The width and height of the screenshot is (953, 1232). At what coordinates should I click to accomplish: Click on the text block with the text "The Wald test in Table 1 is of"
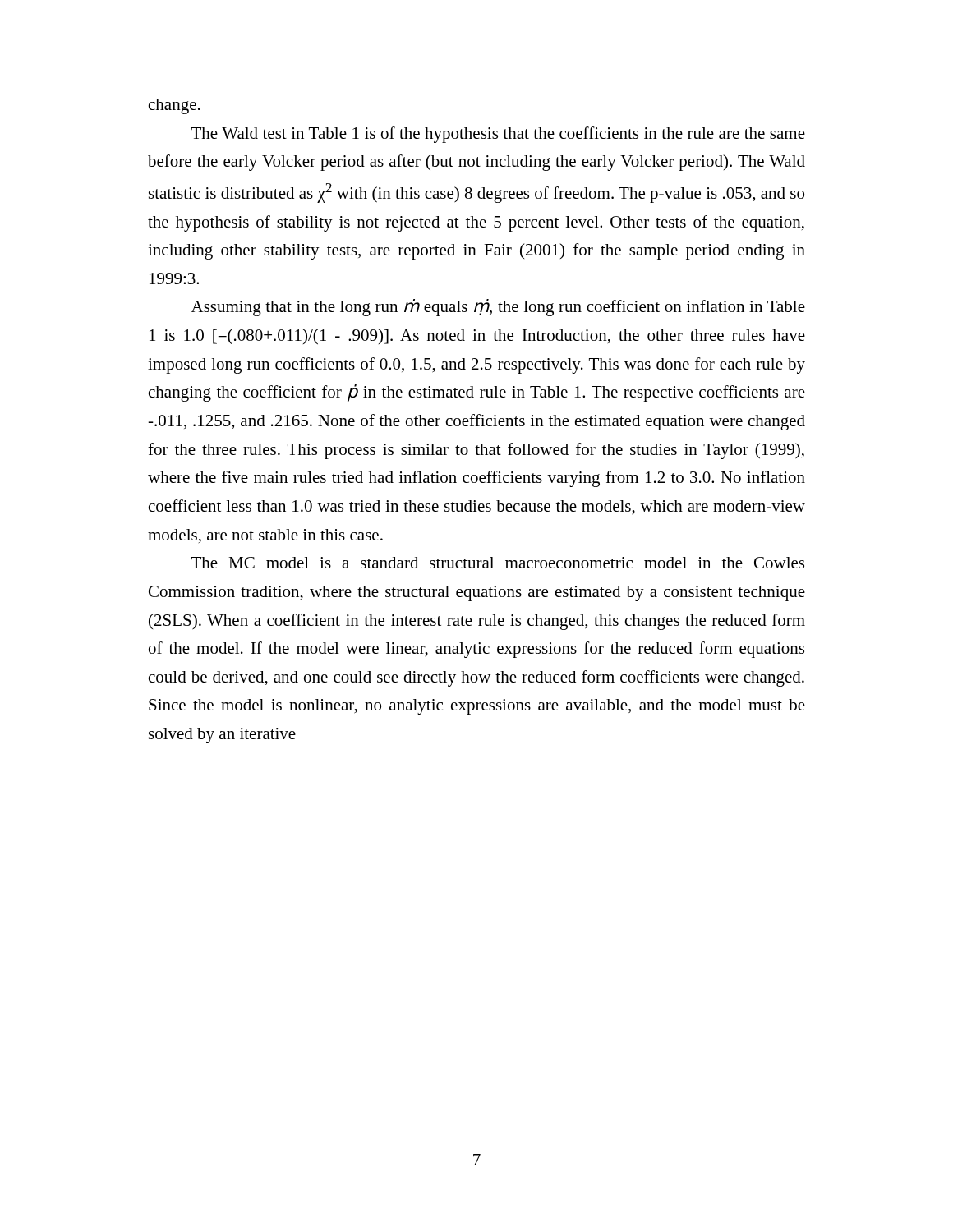476,206
